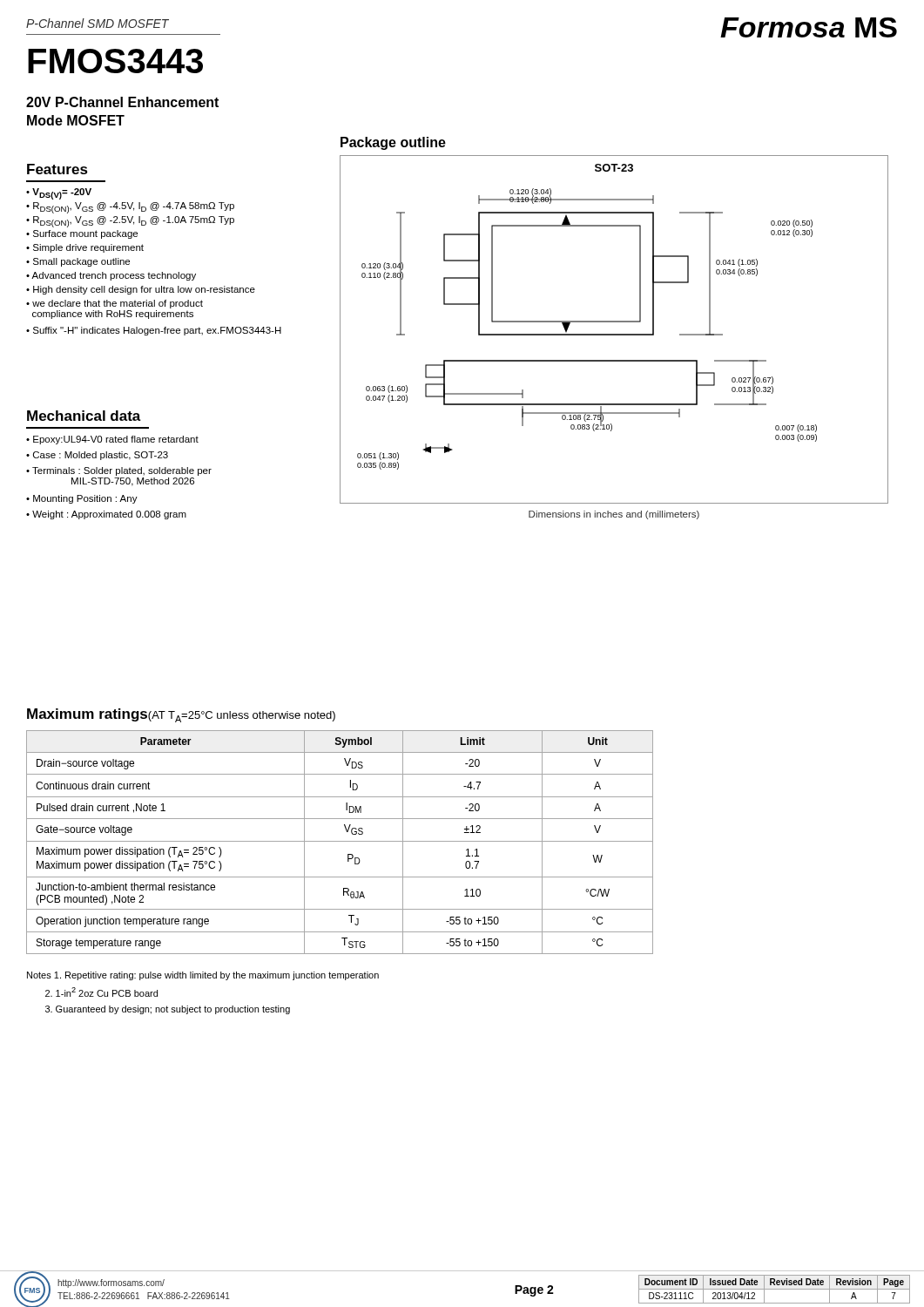Click on the list item that says "• Epoxy:UL94-V0 rated flame"
924x1307 pixels.
[x=112, y=439]
